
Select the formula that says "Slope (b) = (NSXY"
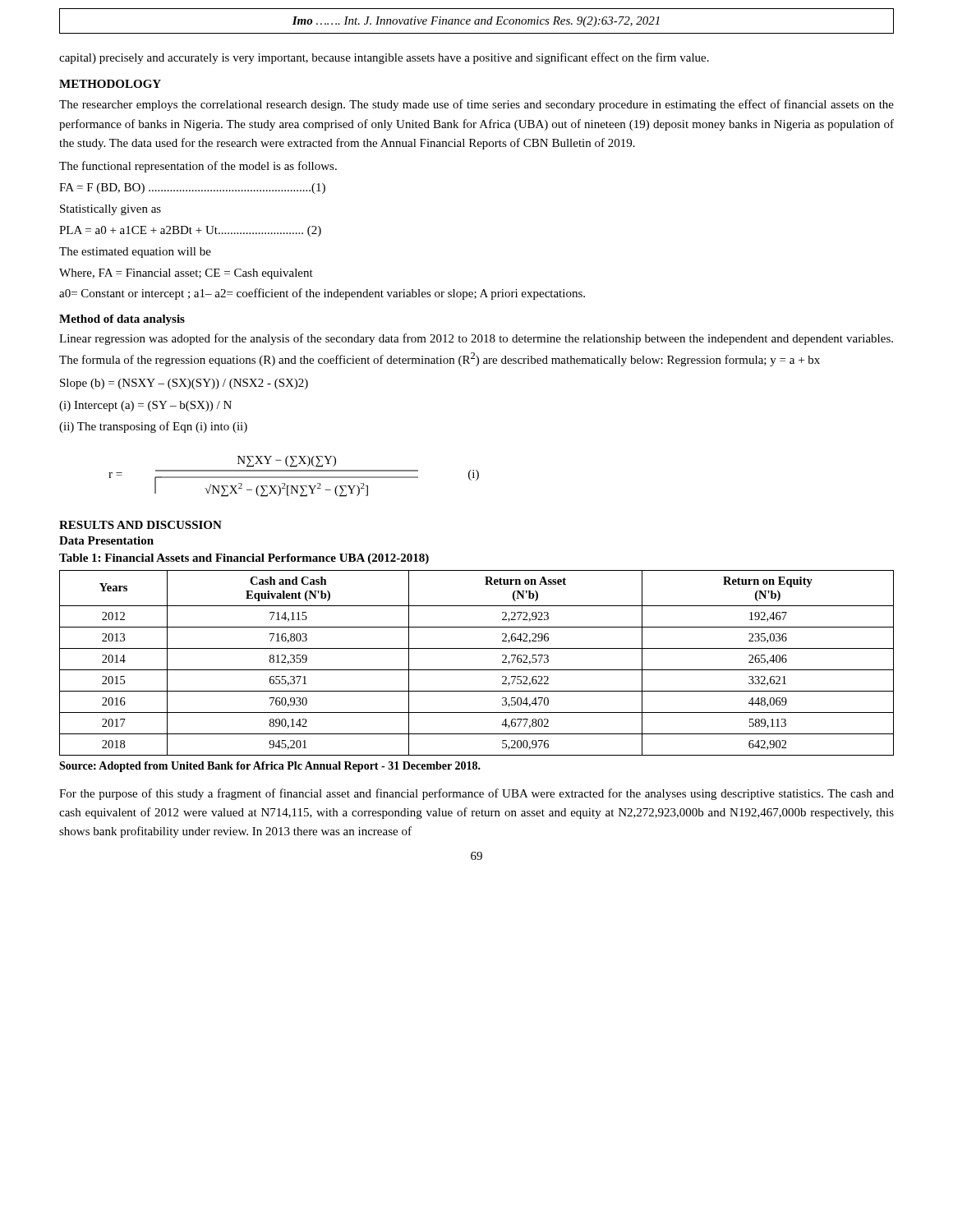coord(184,383)
